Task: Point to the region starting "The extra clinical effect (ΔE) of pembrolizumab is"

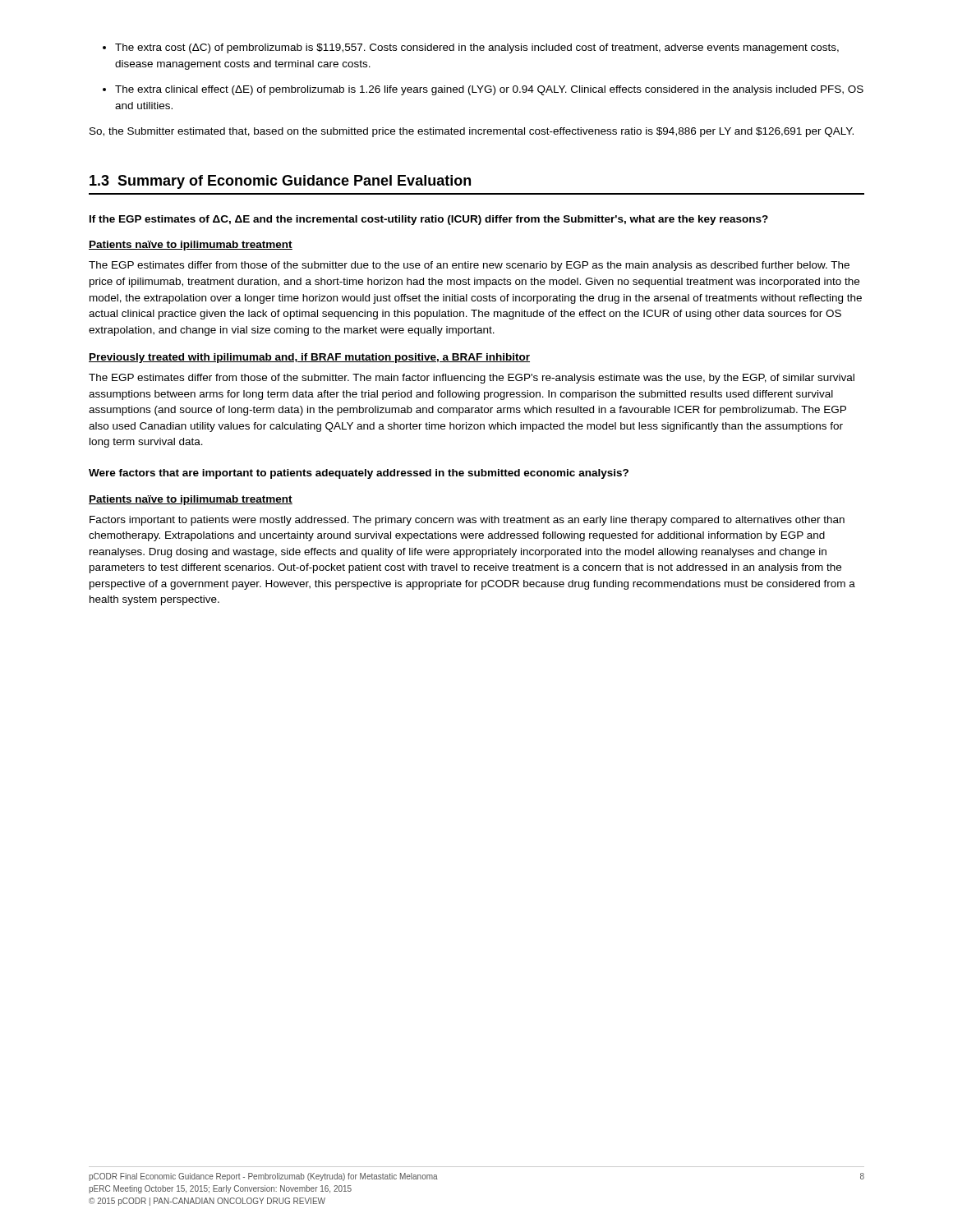Action: pos(476,98)
